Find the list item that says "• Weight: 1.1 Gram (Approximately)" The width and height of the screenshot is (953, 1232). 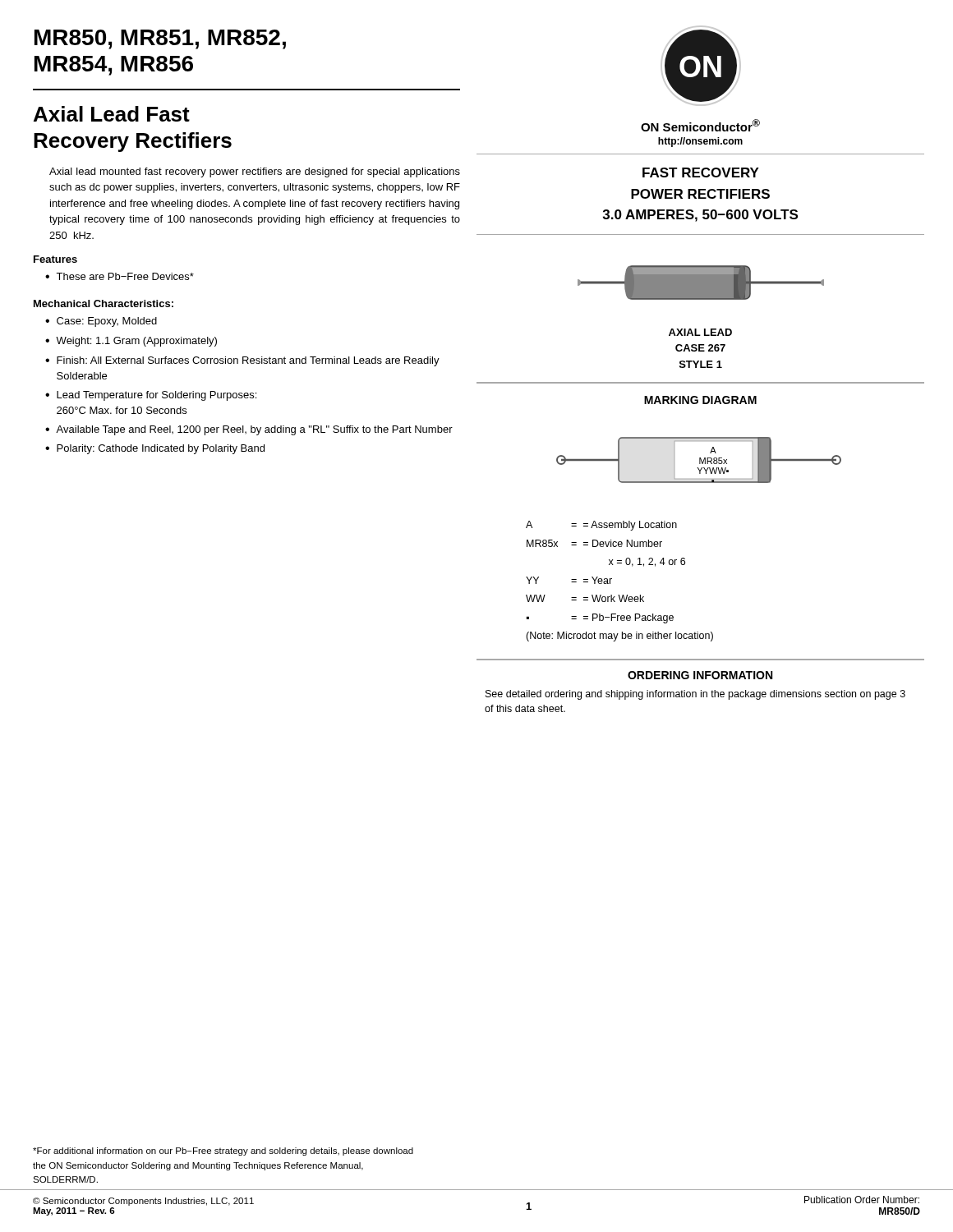131,341
